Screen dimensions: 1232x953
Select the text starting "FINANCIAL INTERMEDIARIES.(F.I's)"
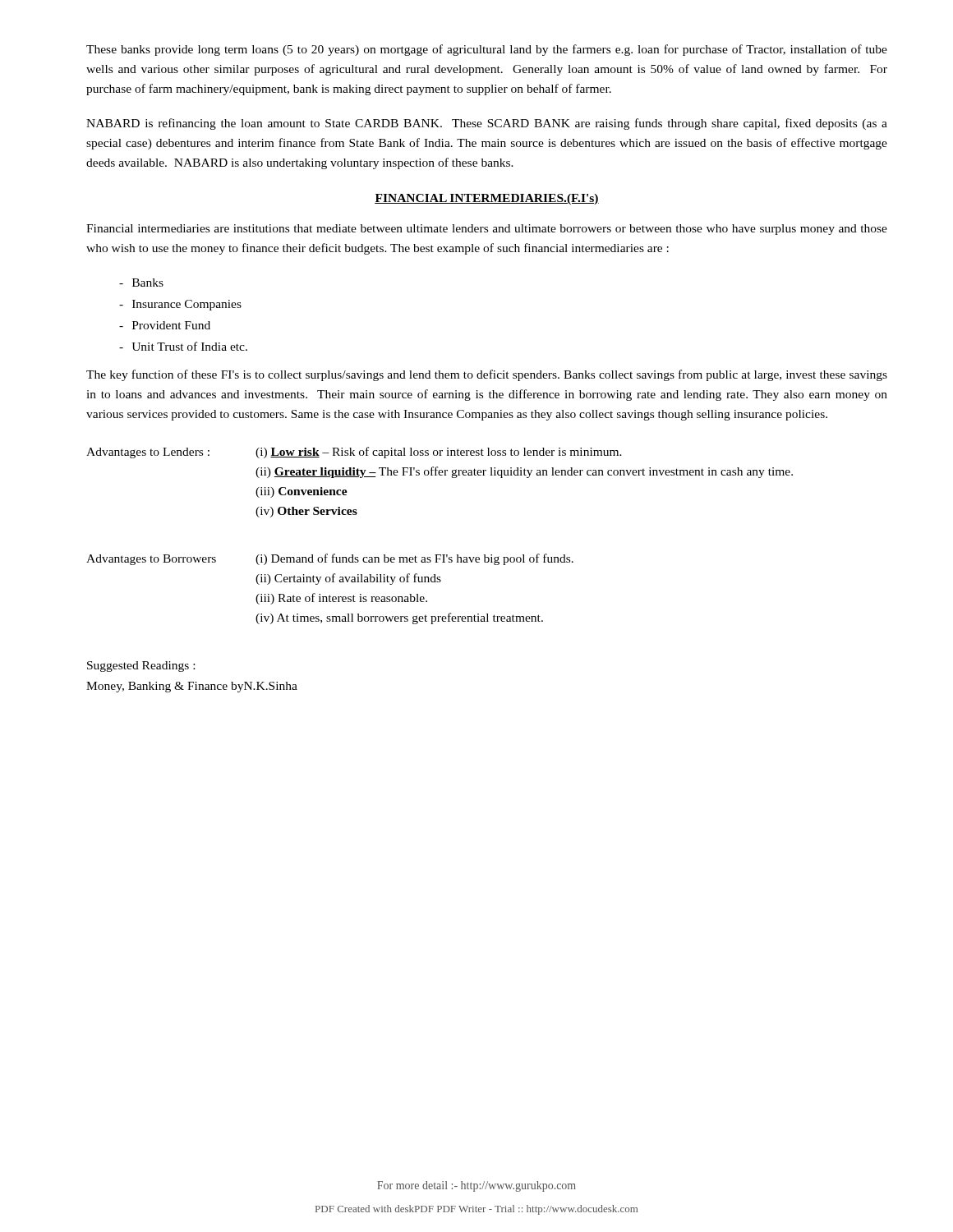(x=487, y=198)
